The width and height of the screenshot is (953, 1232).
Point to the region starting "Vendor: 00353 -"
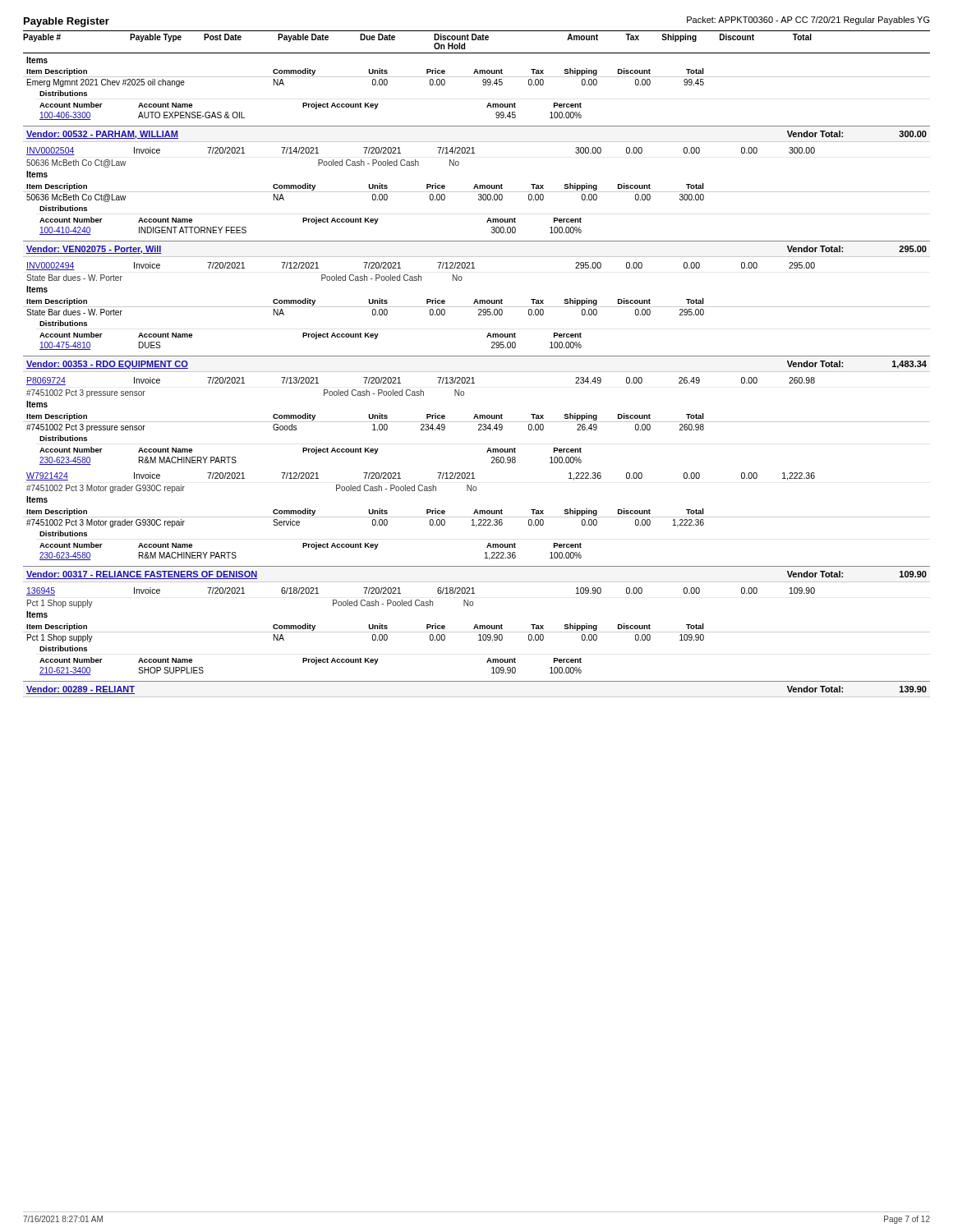476,364
